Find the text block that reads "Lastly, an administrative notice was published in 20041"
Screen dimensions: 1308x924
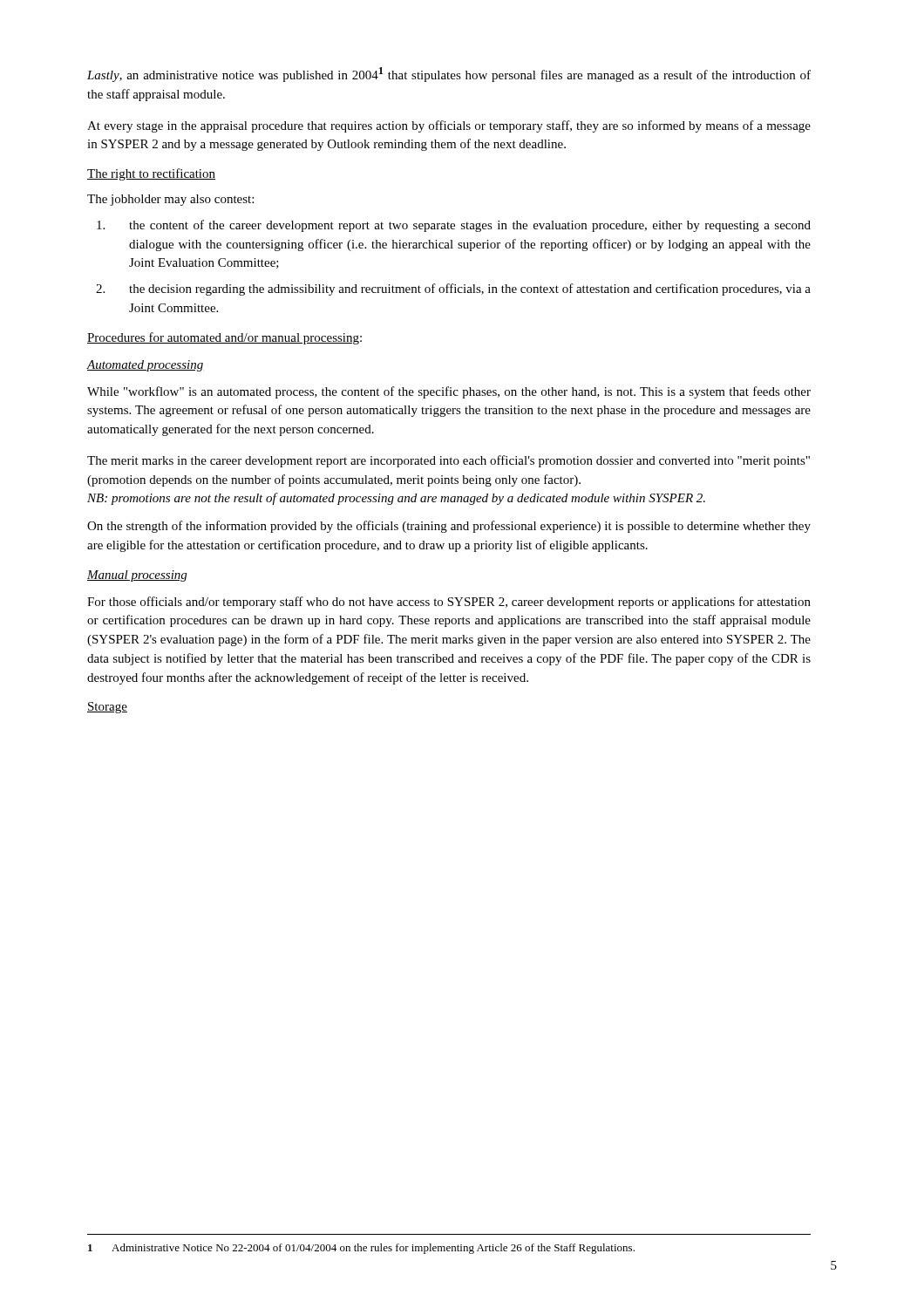click(x=449, y=83)
